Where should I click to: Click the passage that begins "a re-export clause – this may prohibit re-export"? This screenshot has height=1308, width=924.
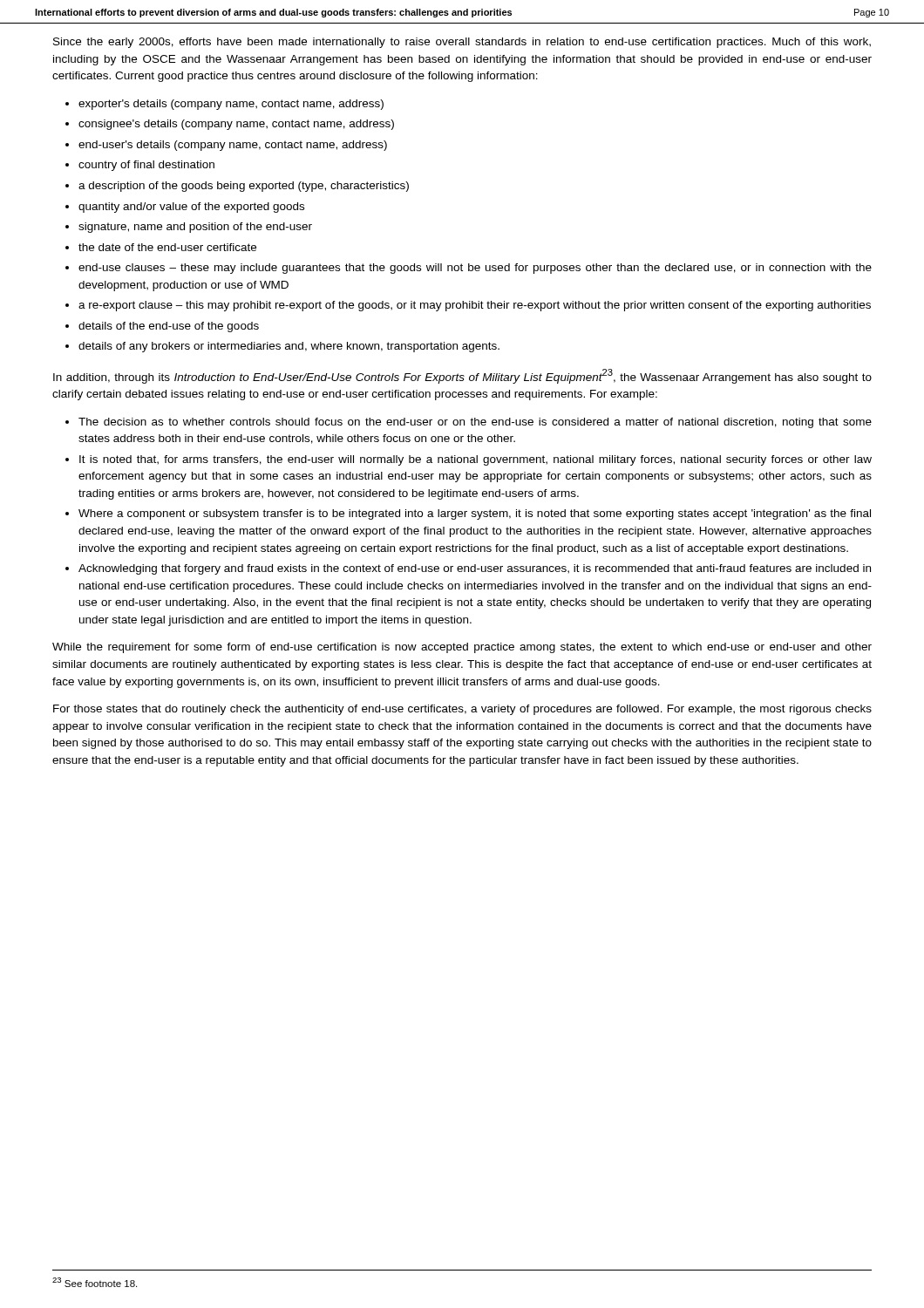(x=475, y=305)
